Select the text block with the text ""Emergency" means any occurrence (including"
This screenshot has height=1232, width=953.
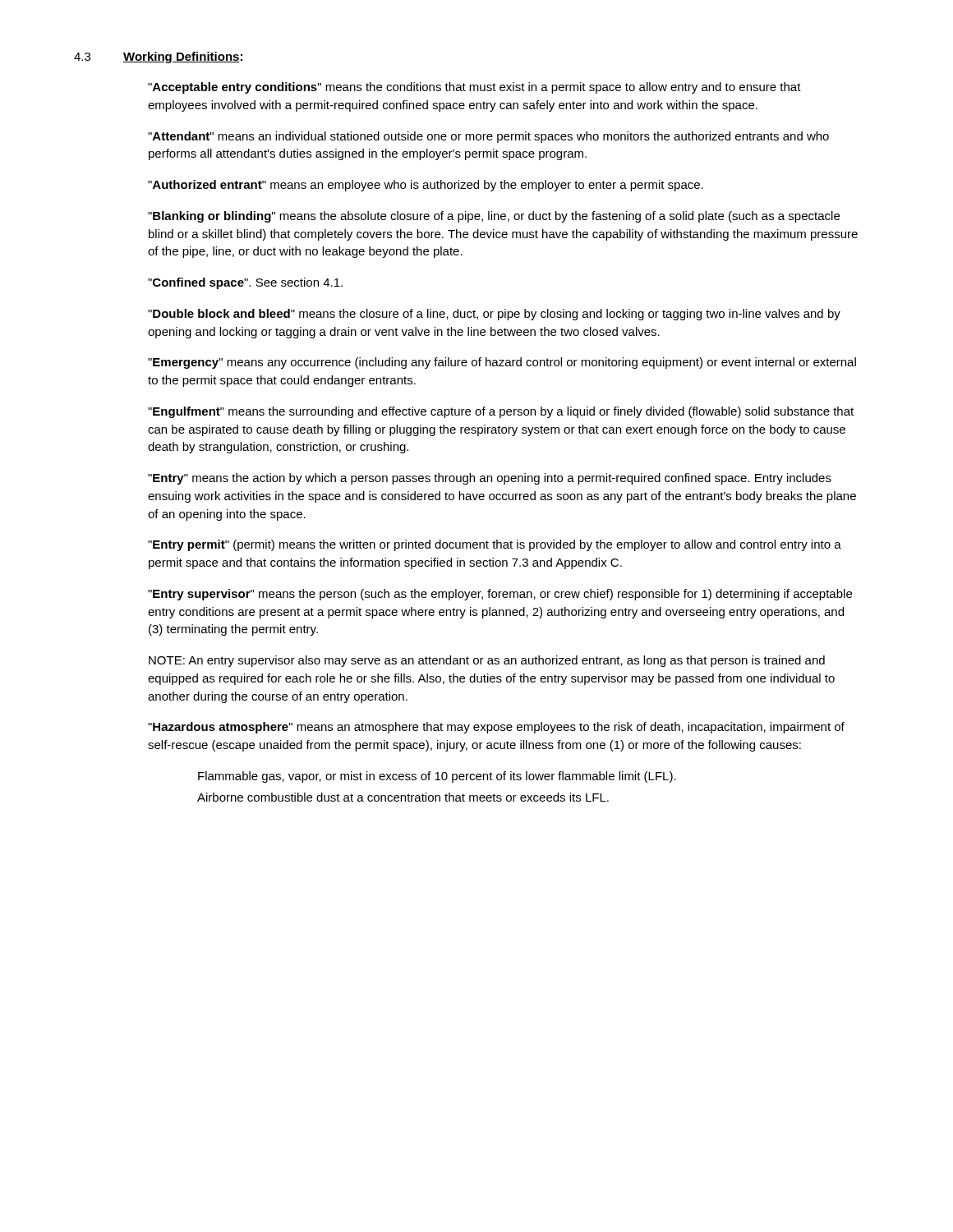[x=502, y=371]
